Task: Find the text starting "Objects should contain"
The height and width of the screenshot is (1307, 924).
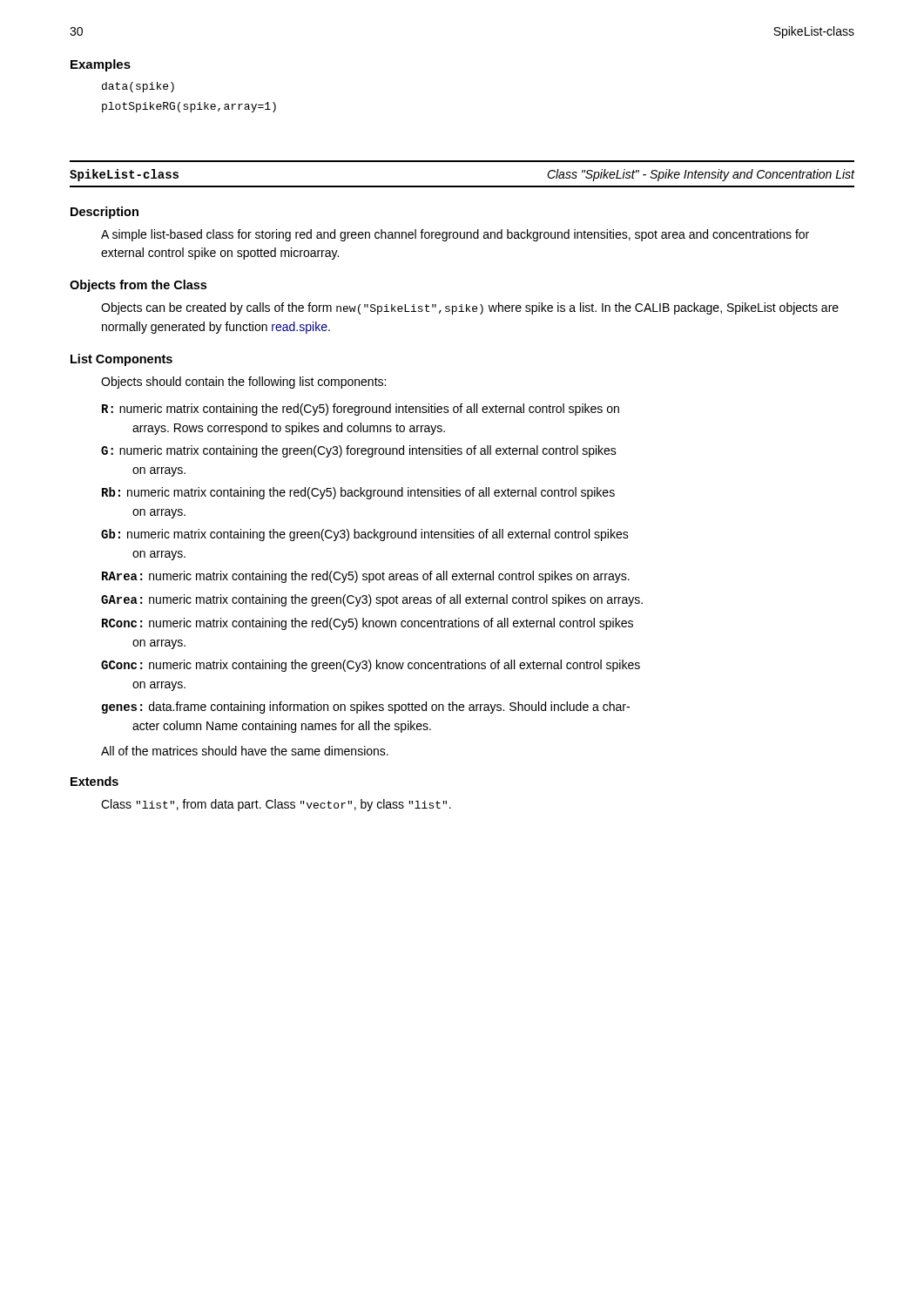Action: [x=244, y=381]
